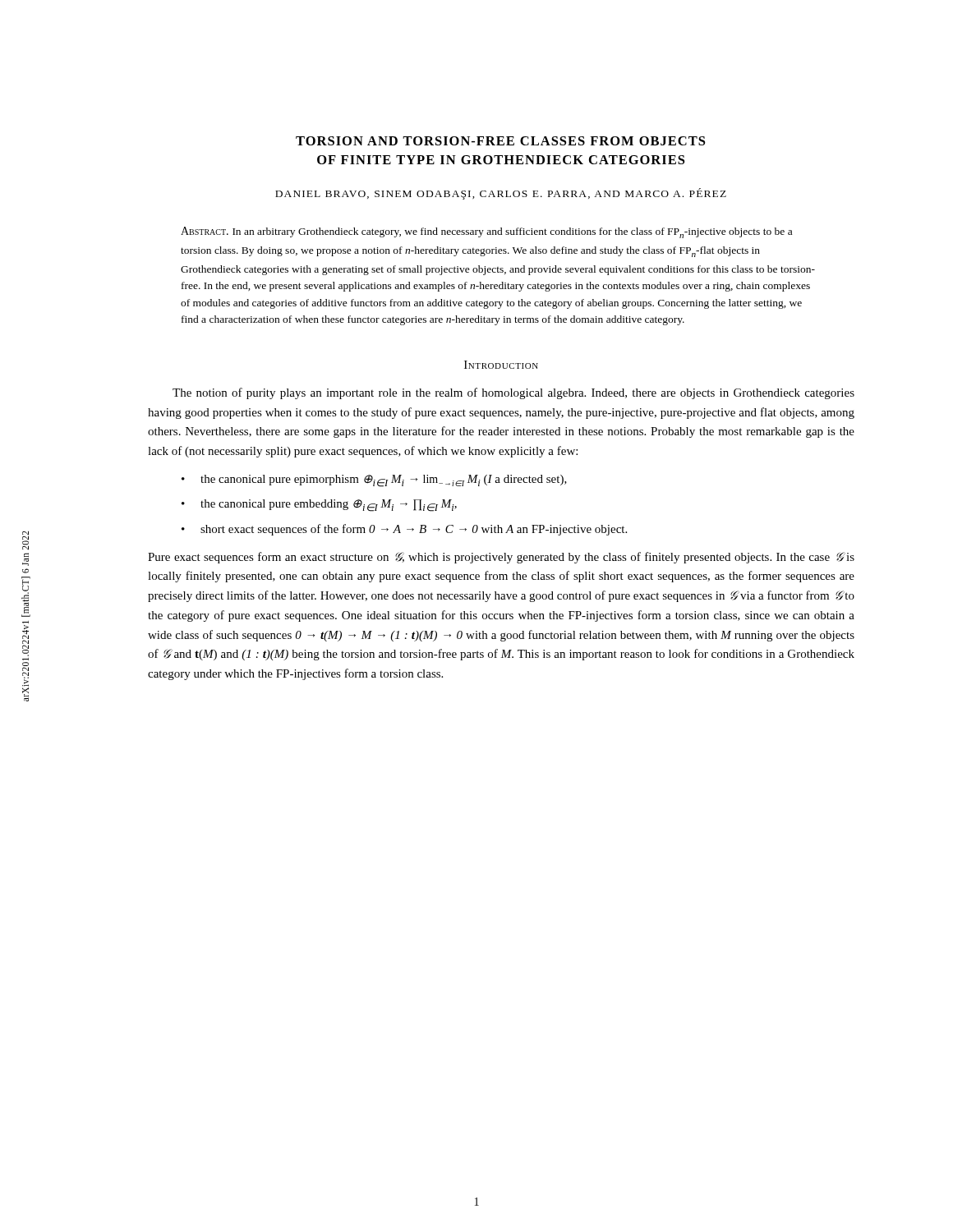Point to the block starting "Abstract. In an arbitrary Grothendieck"
The image size is (953, 1232).
498,275
